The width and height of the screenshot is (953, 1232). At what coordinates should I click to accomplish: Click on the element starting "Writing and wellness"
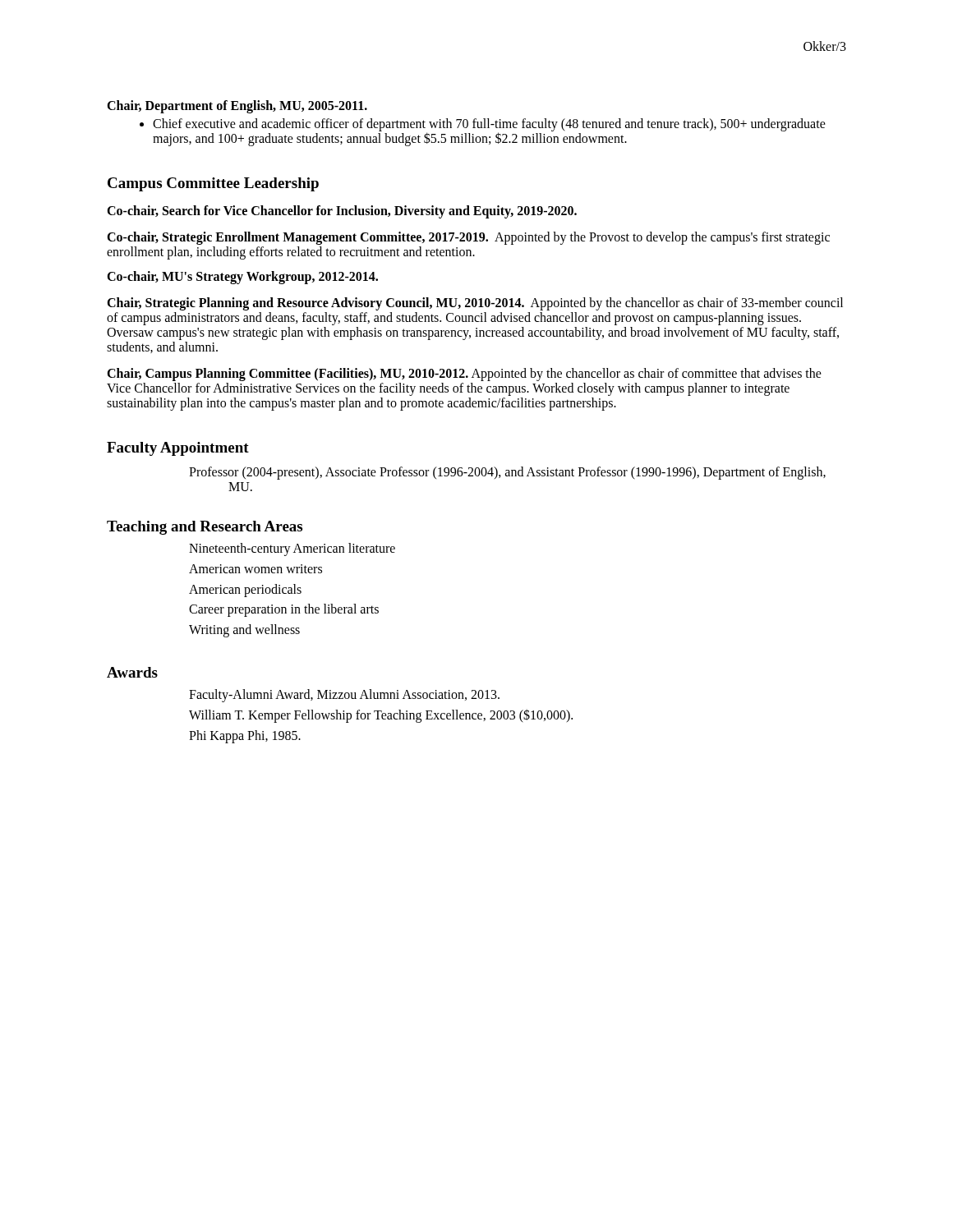click(x=245, y=630)
